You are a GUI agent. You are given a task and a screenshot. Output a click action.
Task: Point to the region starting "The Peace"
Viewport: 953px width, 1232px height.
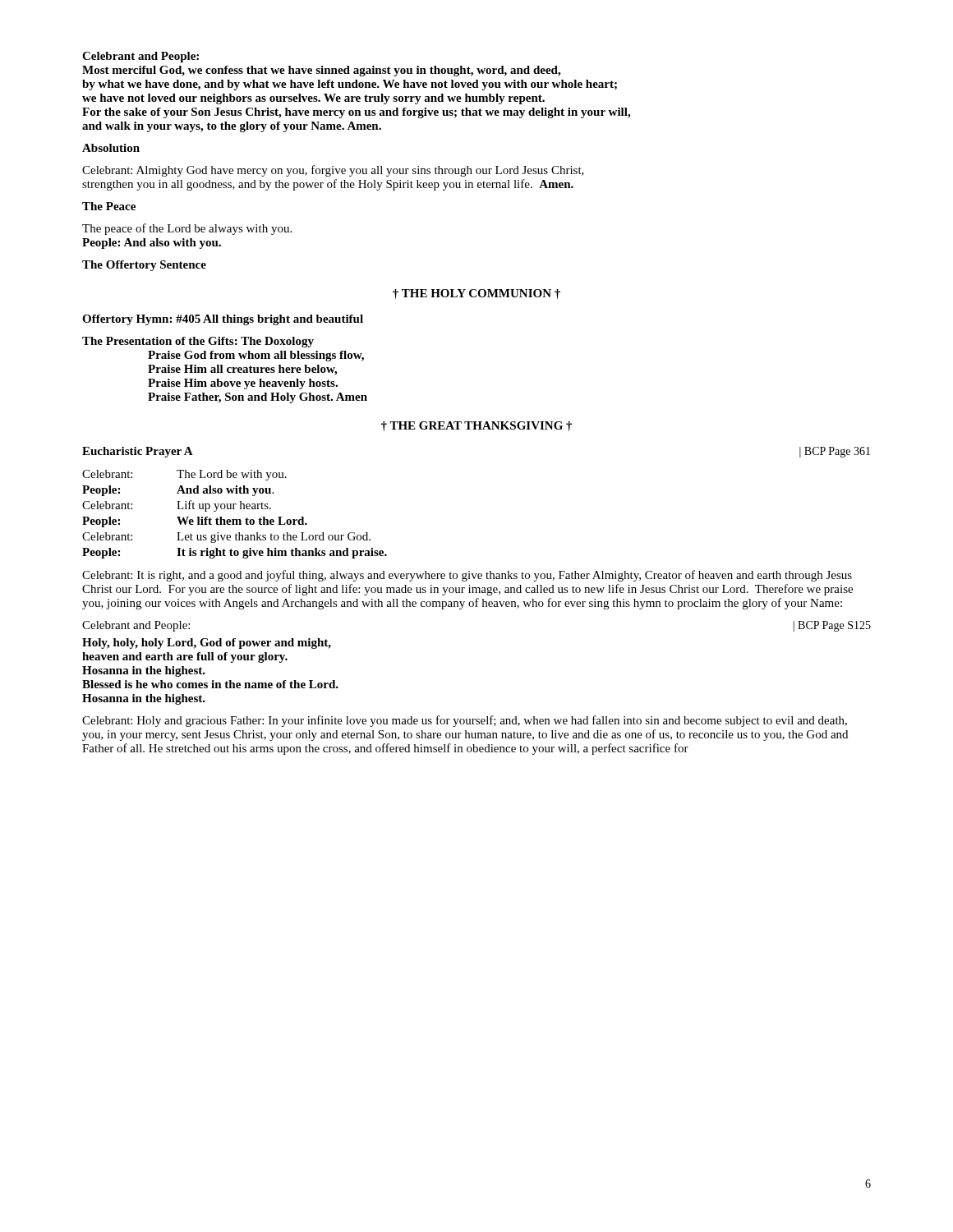[109, 206]
